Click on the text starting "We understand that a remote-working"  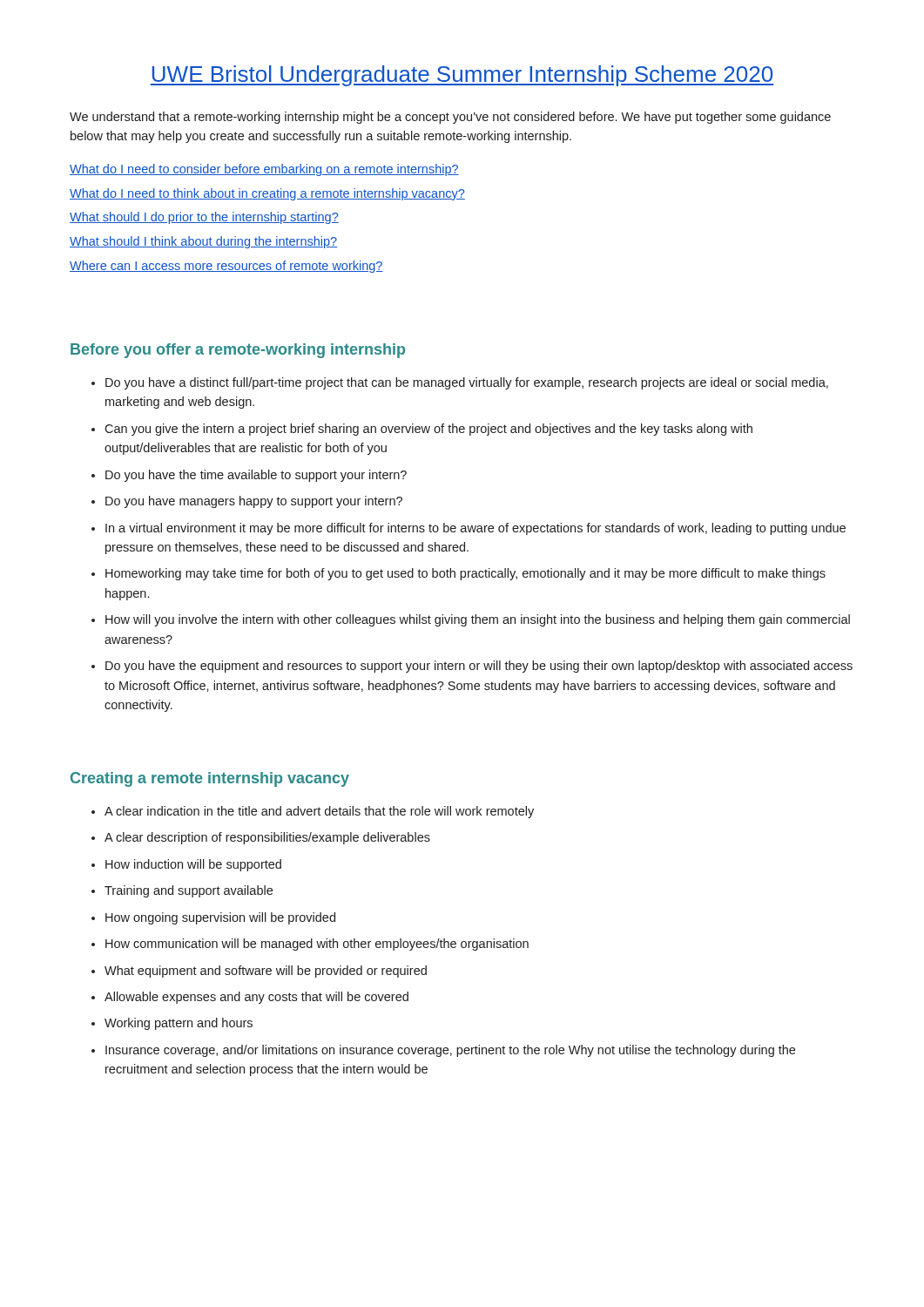[462, 127]
